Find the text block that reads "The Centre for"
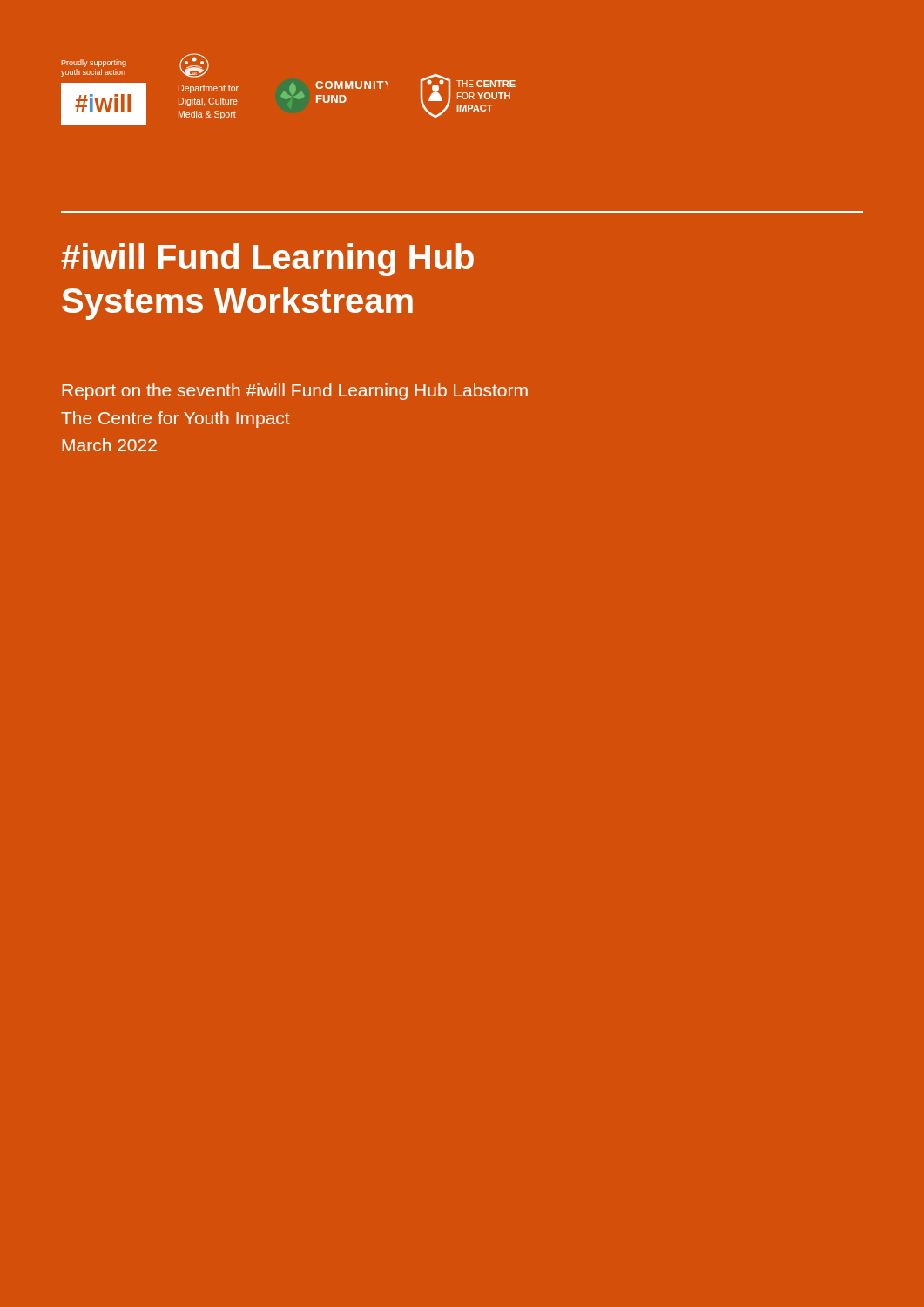Viewport: 924px width, 1307px height. pyautogui.click(x=175, y=417)
